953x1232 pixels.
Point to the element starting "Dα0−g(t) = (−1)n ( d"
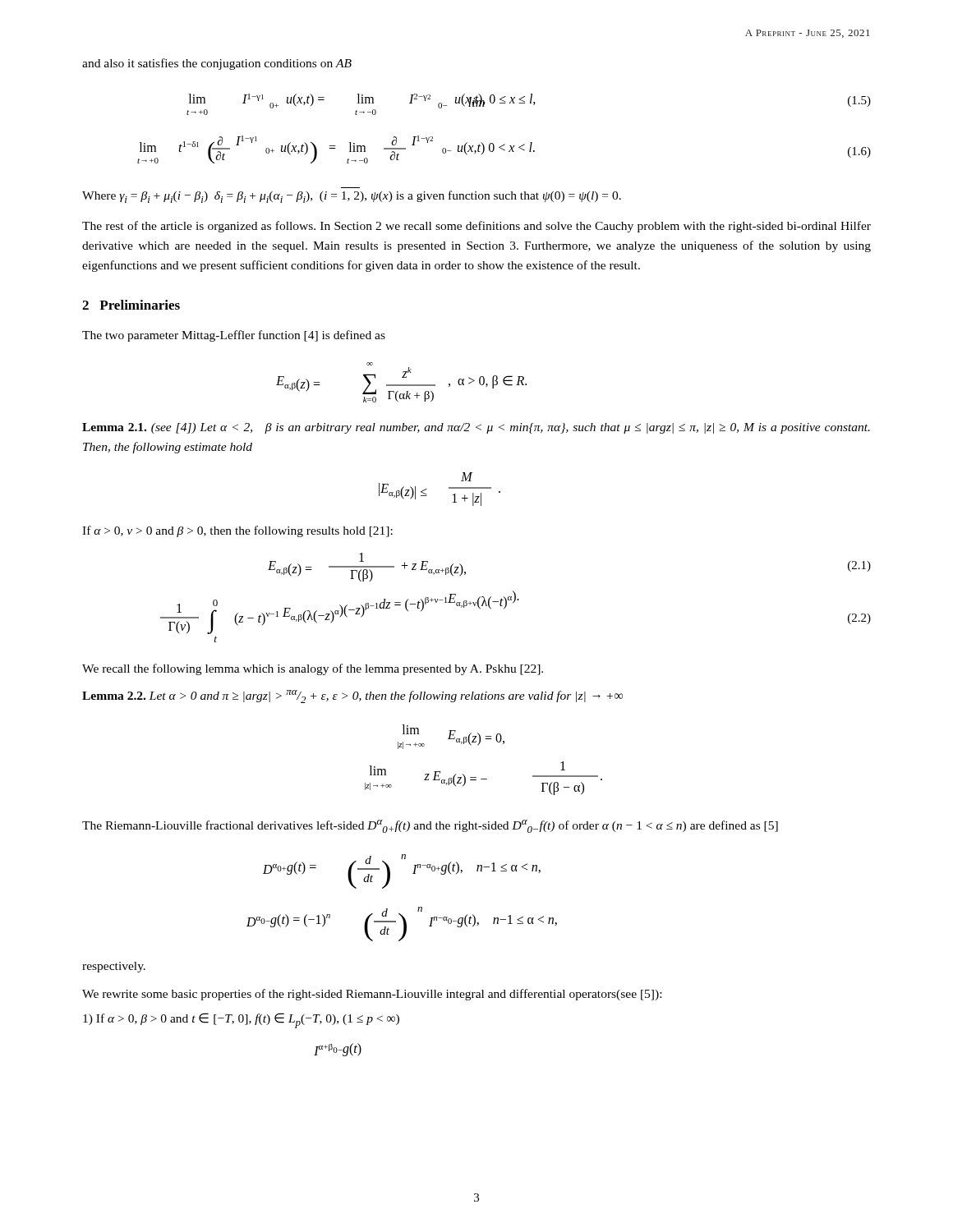(x=476, y=922)
